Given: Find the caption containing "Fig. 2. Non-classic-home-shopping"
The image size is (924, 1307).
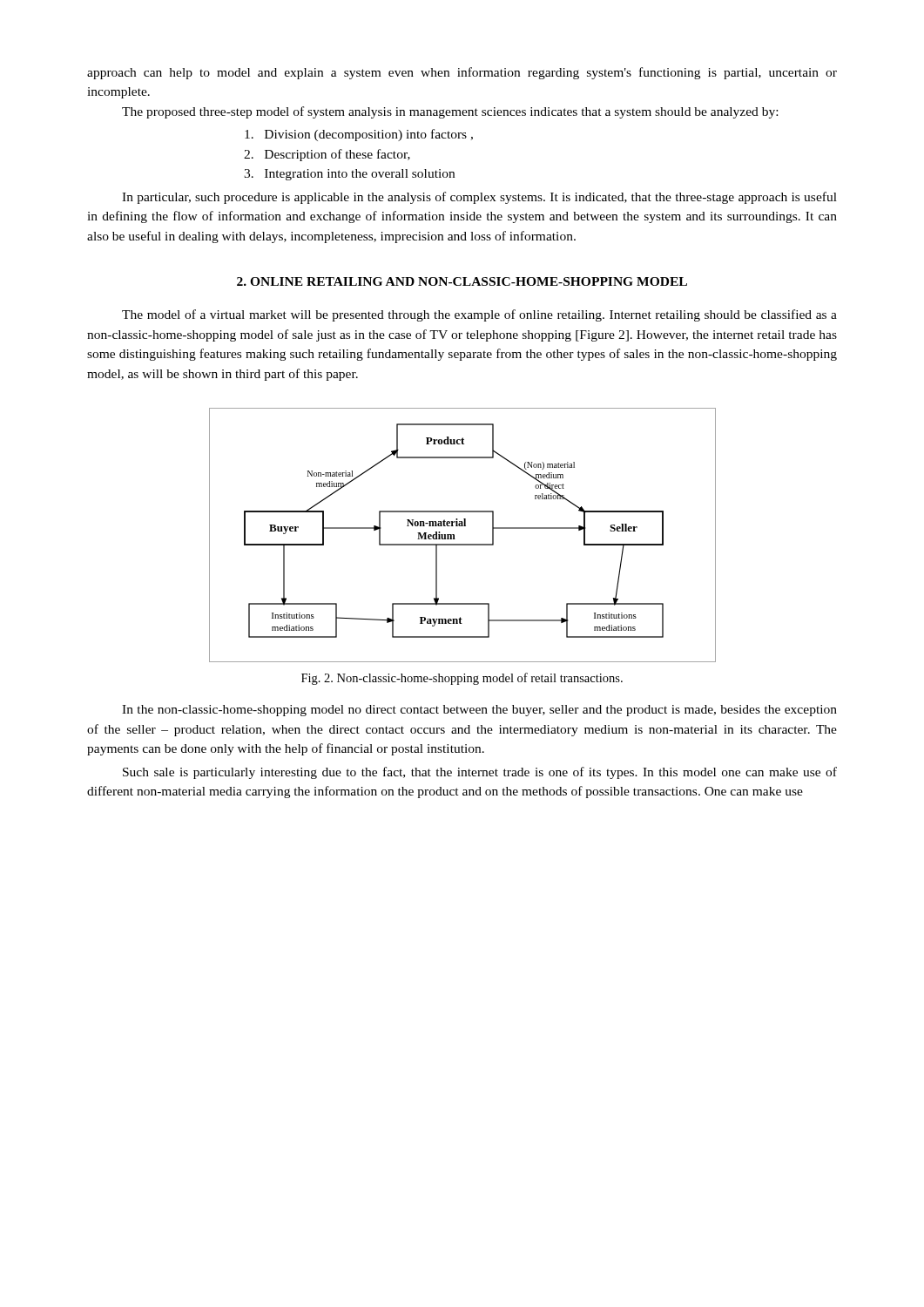Looking at the screenshot, I should point(462,678).
